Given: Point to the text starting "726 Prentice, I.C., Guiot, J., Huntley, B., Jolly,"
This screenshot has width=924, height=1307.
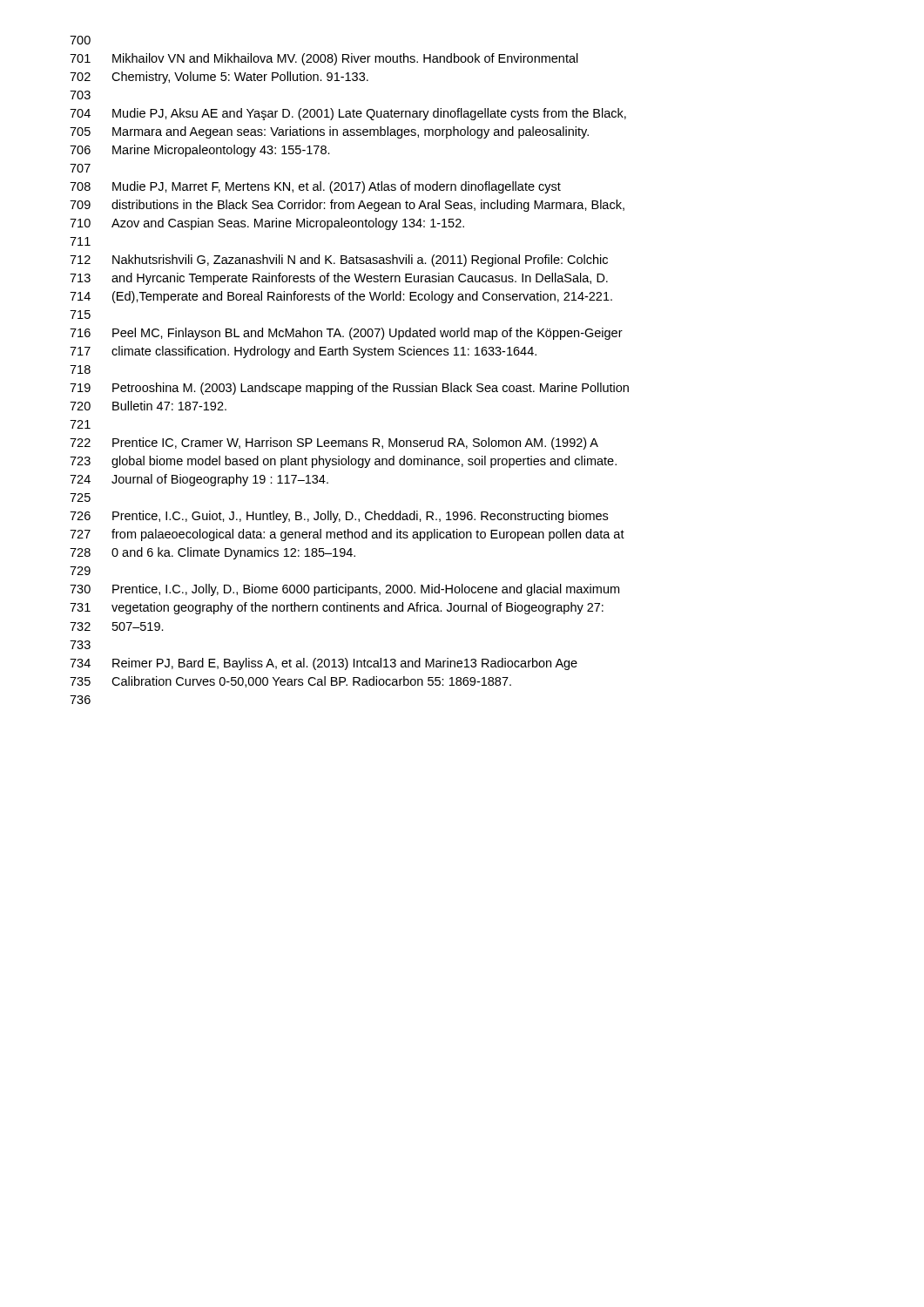Looking at the screenshot, I should click(x=462, y=517).
